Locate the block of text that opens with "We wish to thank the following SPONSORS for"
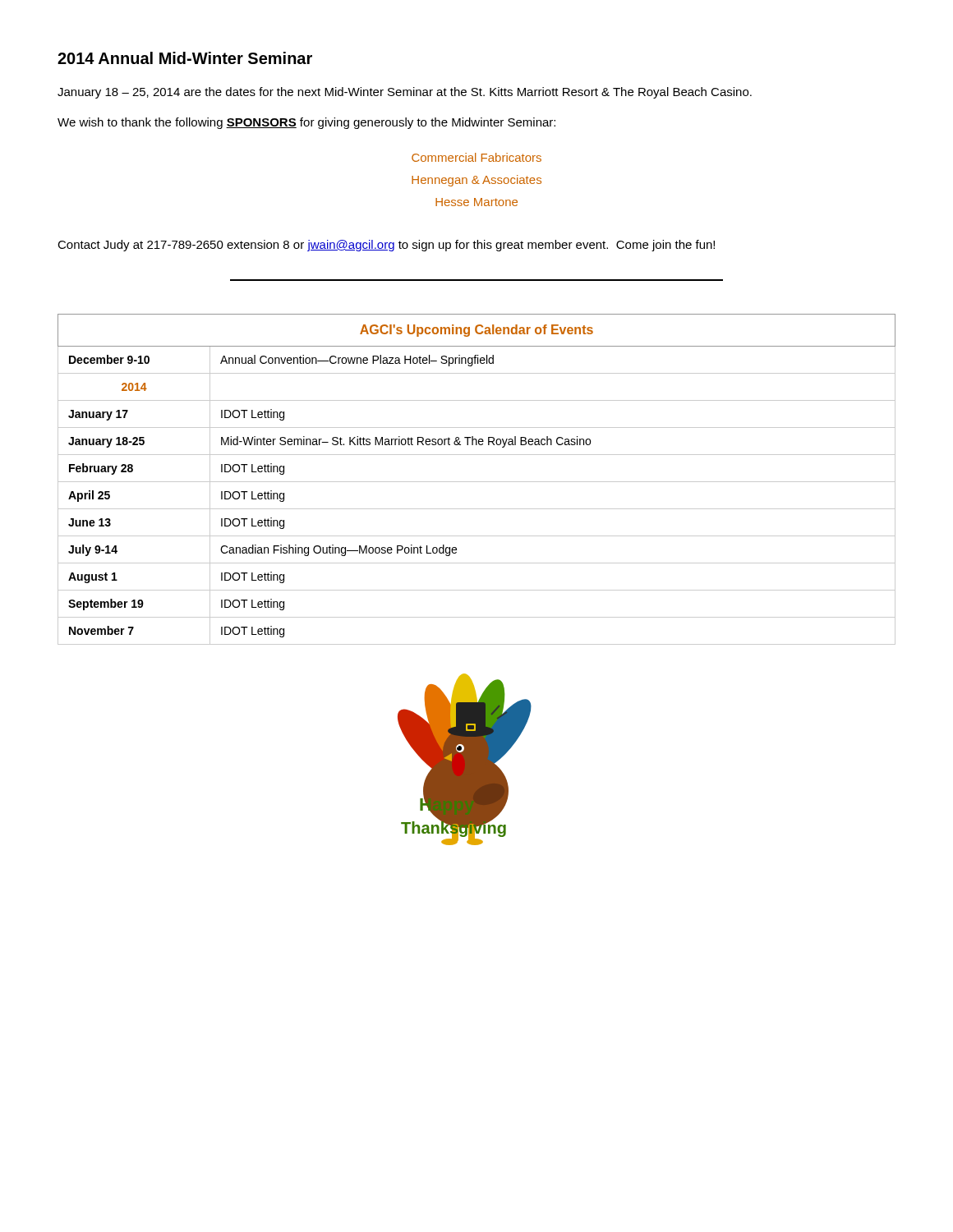This screenshot has height=1232, width=953. (x=307, y=122)
